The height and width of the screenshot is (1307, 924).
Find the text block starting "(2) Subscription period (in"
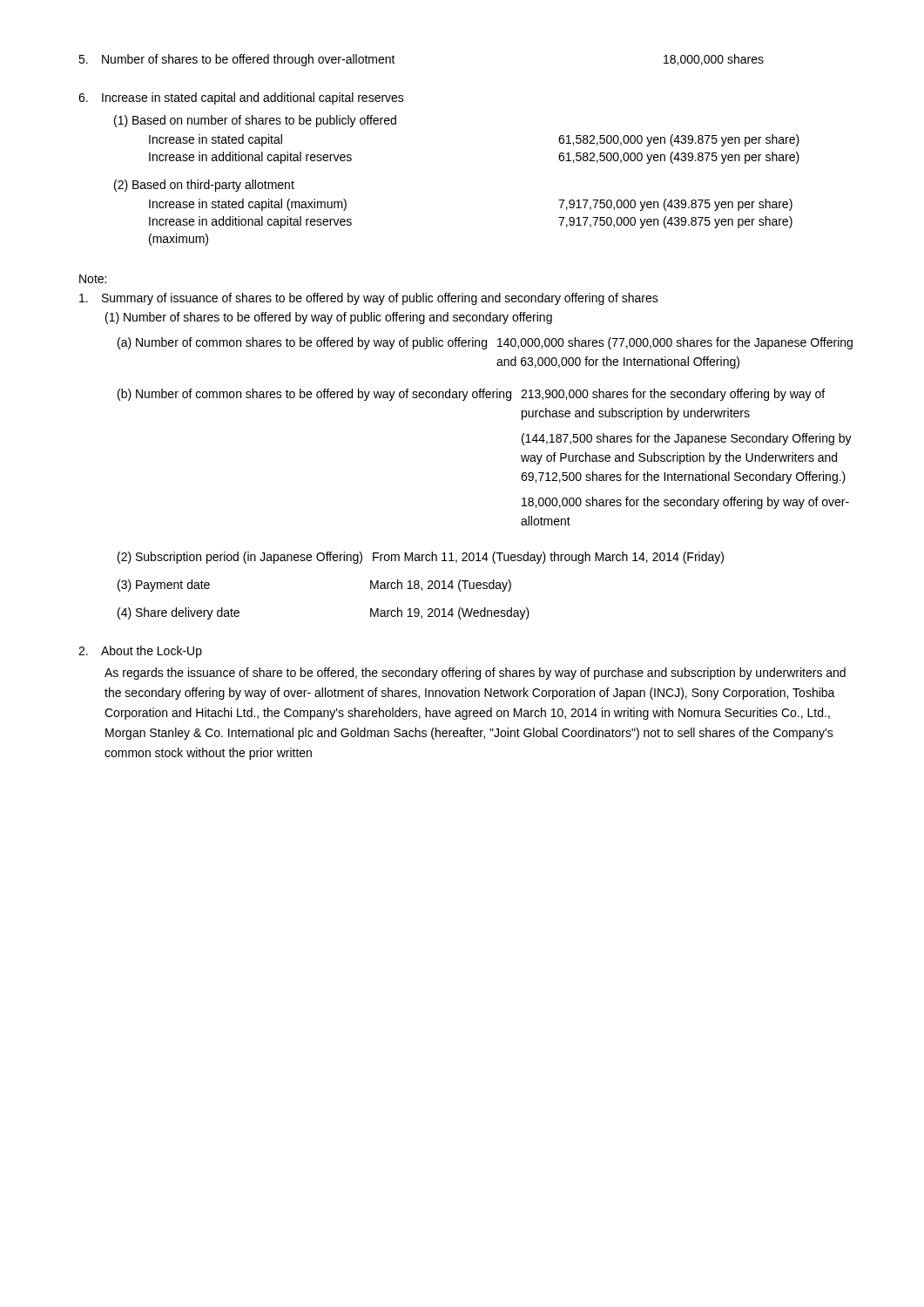(x=486, y=557)
